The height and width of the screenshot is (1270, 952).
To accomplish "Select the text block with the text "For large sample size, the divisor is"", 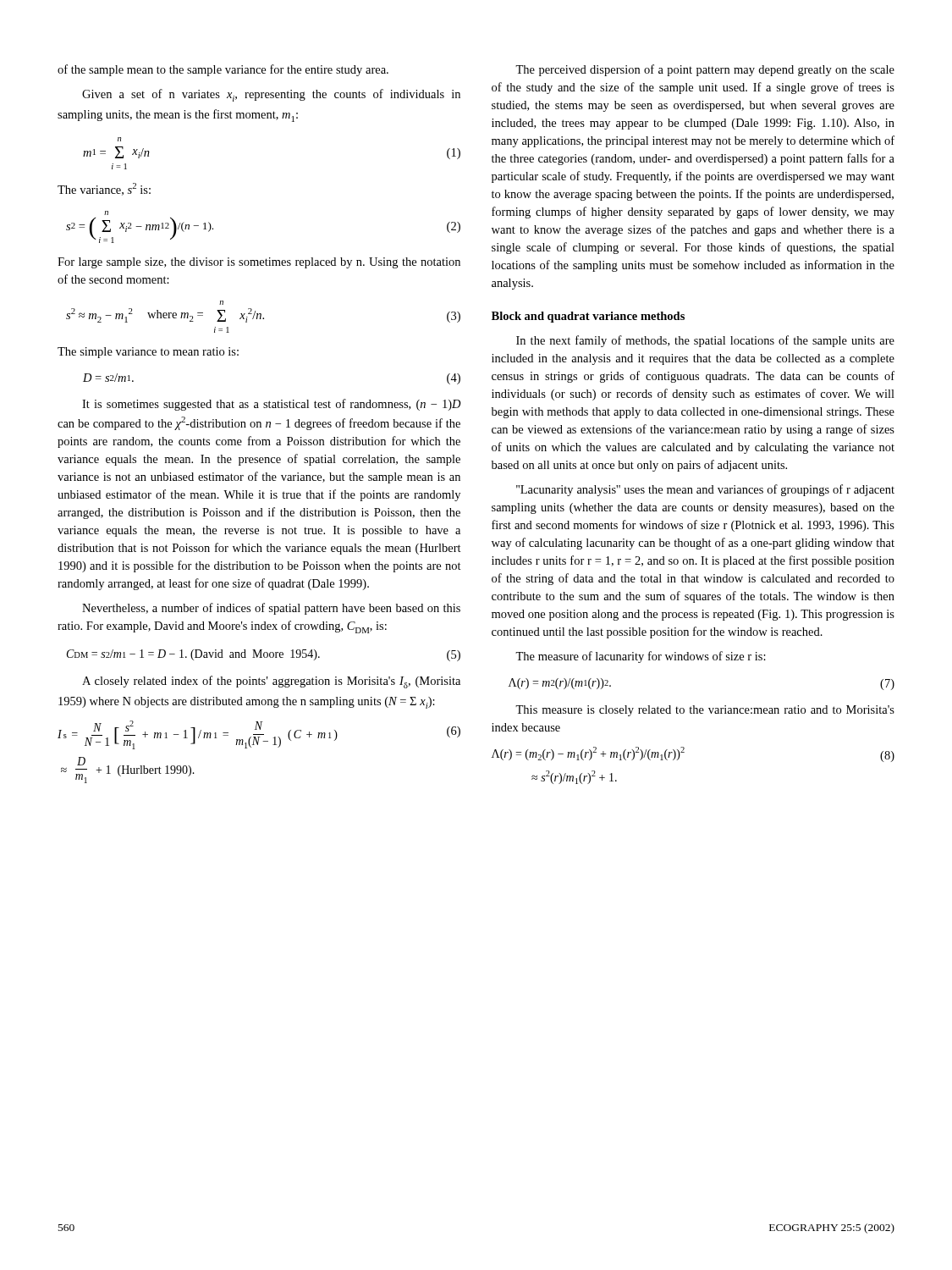I will click(x=259, y=271).
